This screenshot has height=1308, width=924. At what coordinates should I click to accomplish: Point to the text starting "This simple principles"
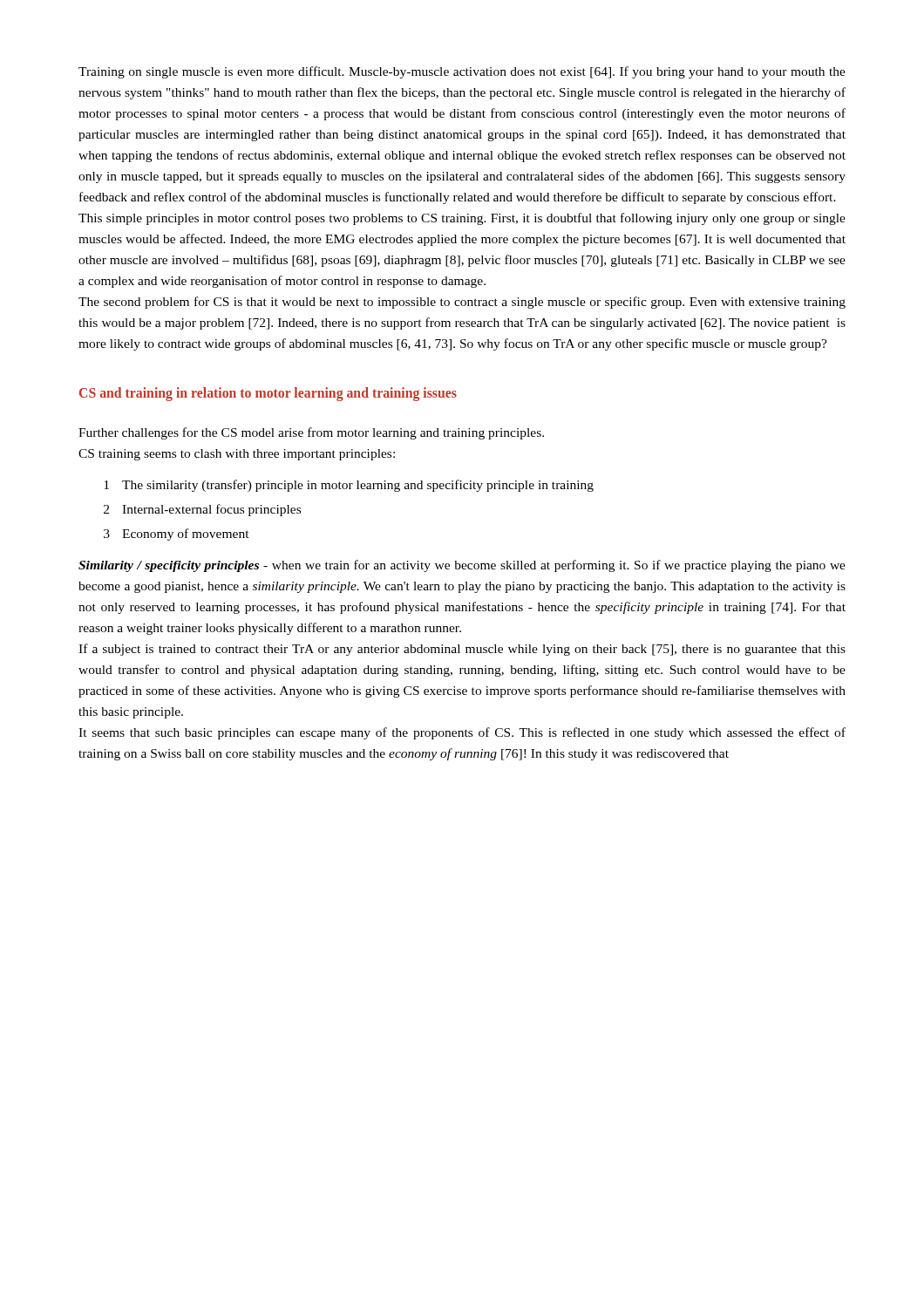(462, 249)
